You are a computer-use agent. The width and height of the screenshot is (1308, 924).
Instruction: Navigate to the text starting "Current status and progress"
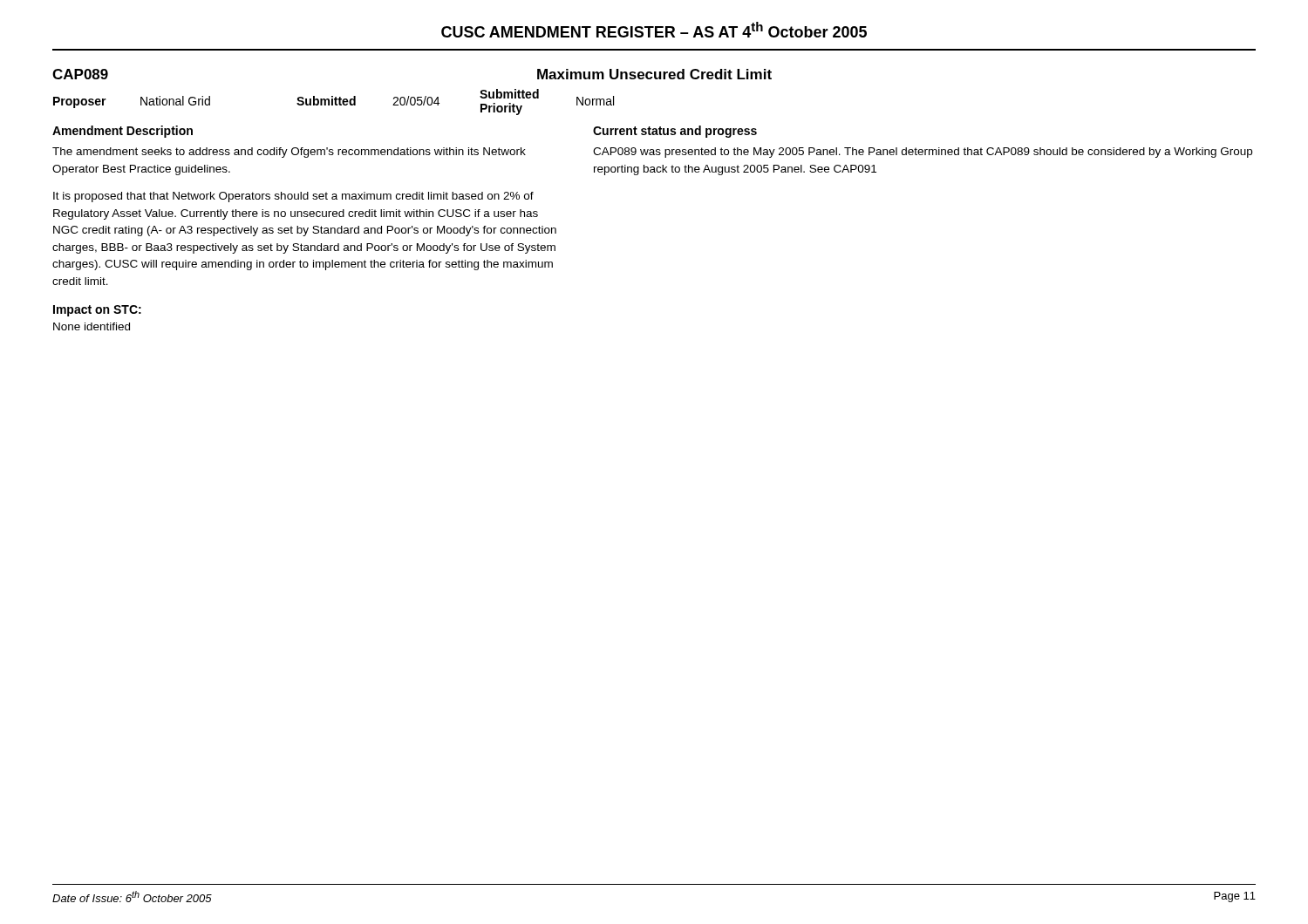[x=675, y=131]
